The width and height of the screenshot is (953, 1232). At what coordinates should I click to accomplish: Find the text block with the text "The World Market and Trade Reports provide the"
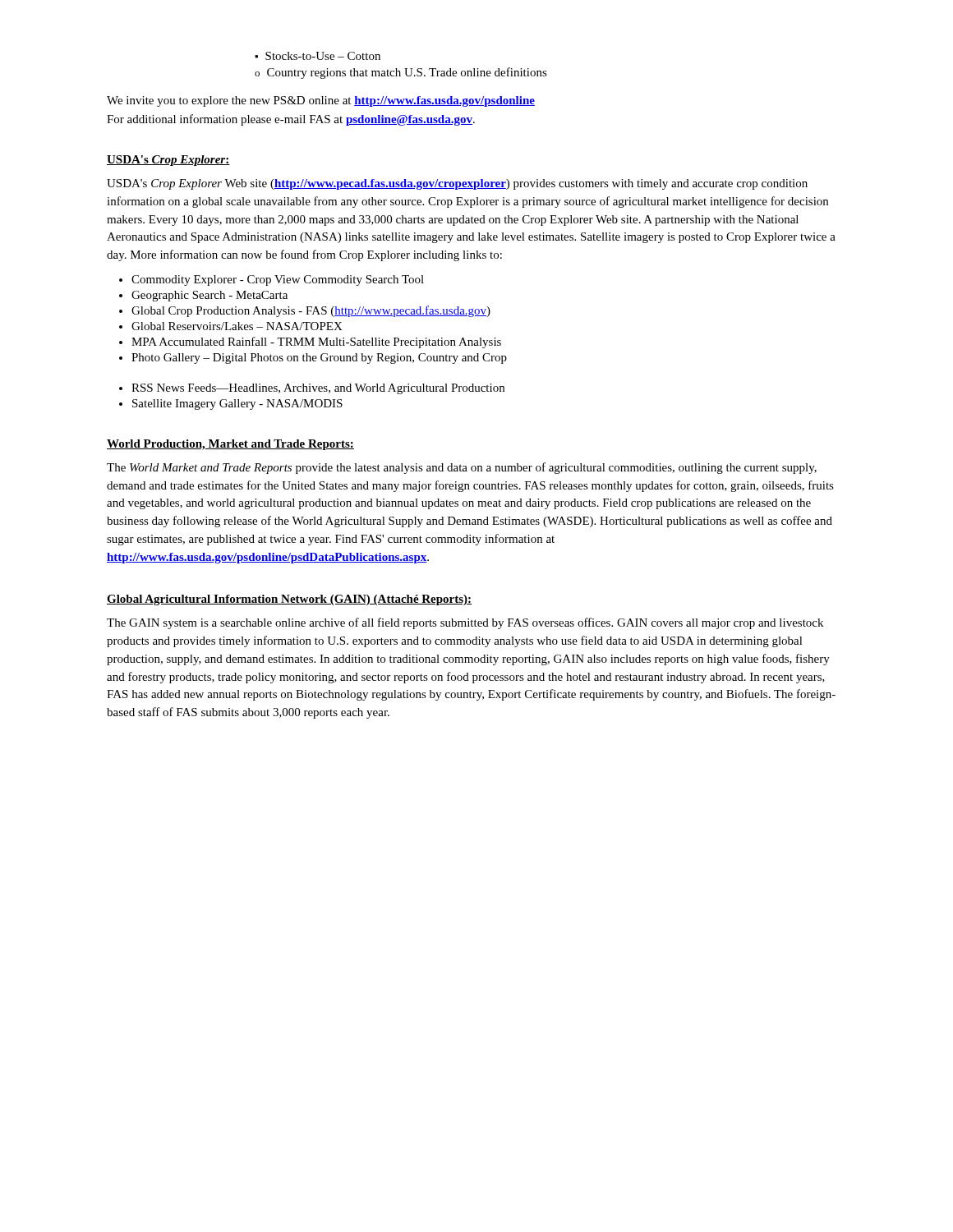coord(470,512)
